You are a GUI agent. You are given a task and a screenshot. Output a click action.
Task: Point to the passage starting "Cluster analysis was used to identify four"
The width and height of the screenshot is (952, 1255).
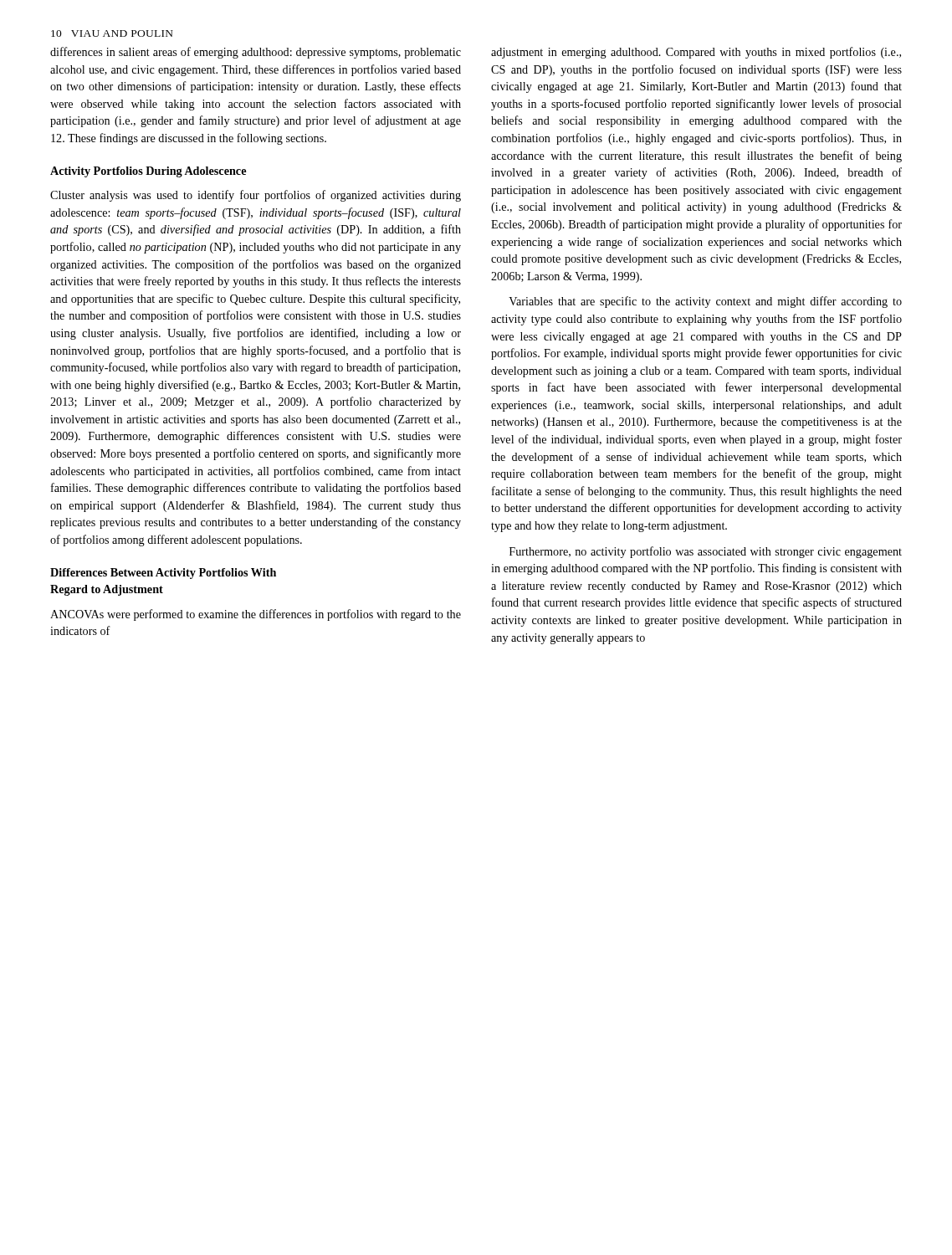pyautogui.click(x=256, y=368)
